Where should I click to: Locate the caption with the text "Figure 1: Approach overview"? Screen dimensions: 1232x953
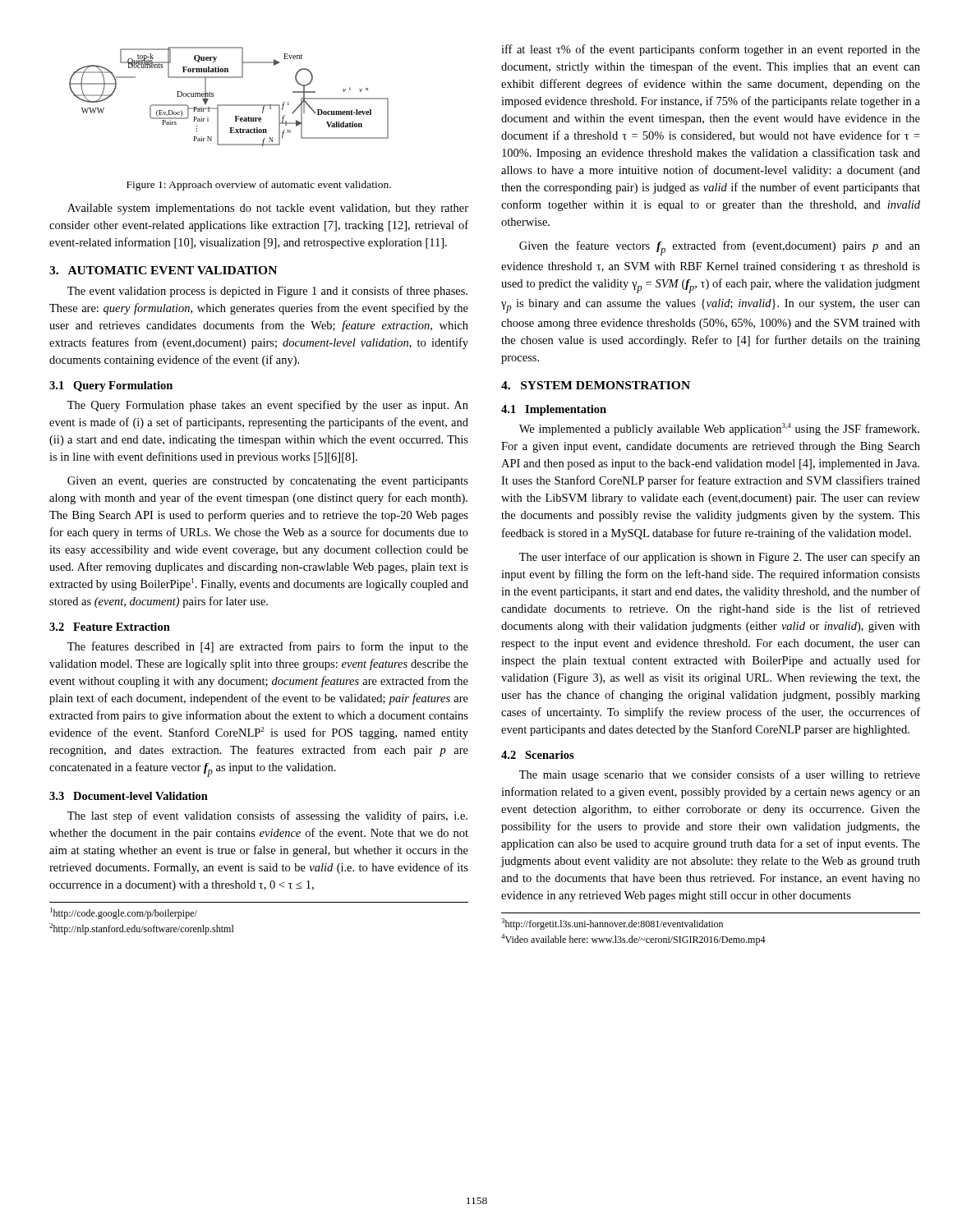[259, 184]
